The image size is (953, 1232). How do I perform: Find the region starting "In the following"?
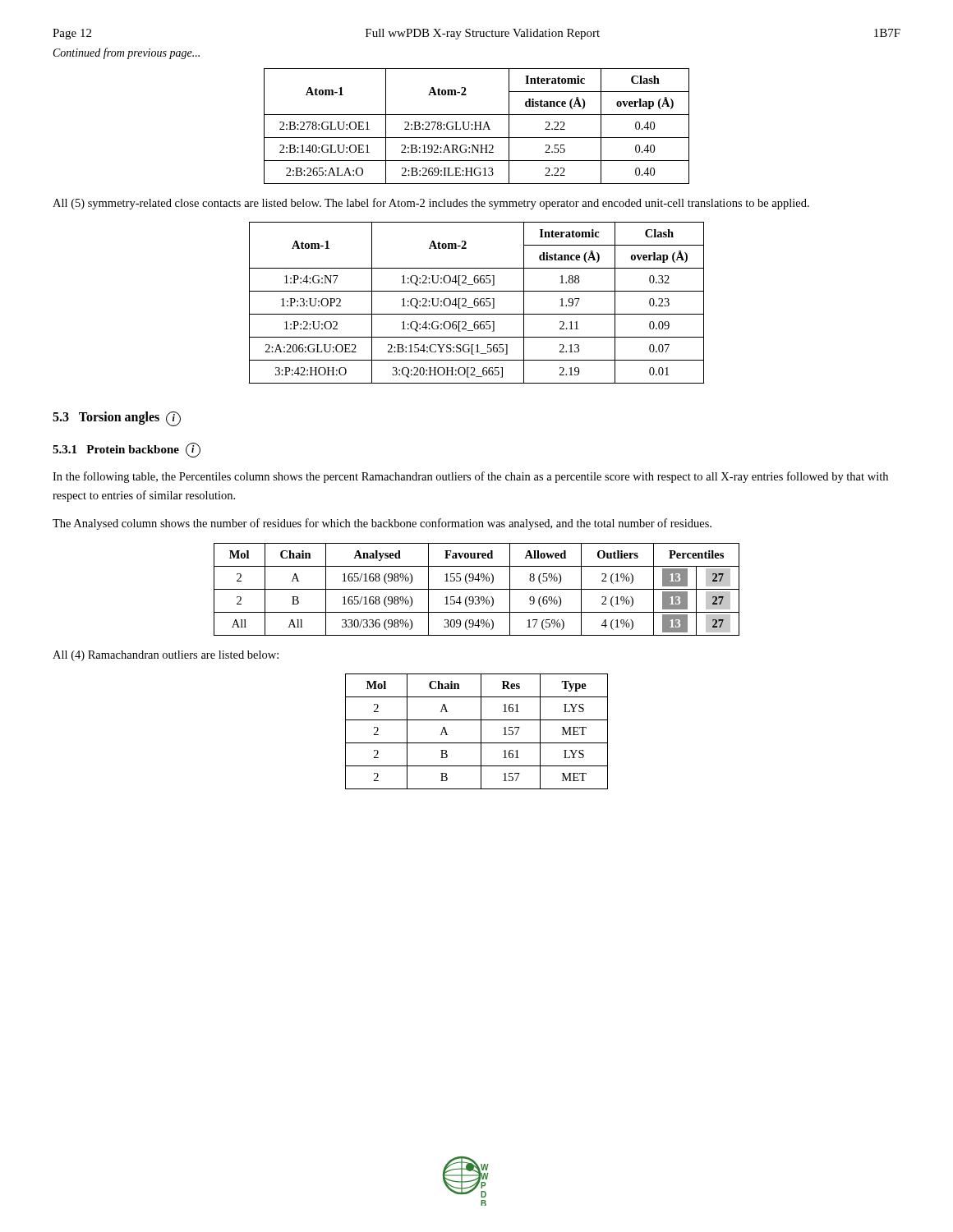[471, 486]
